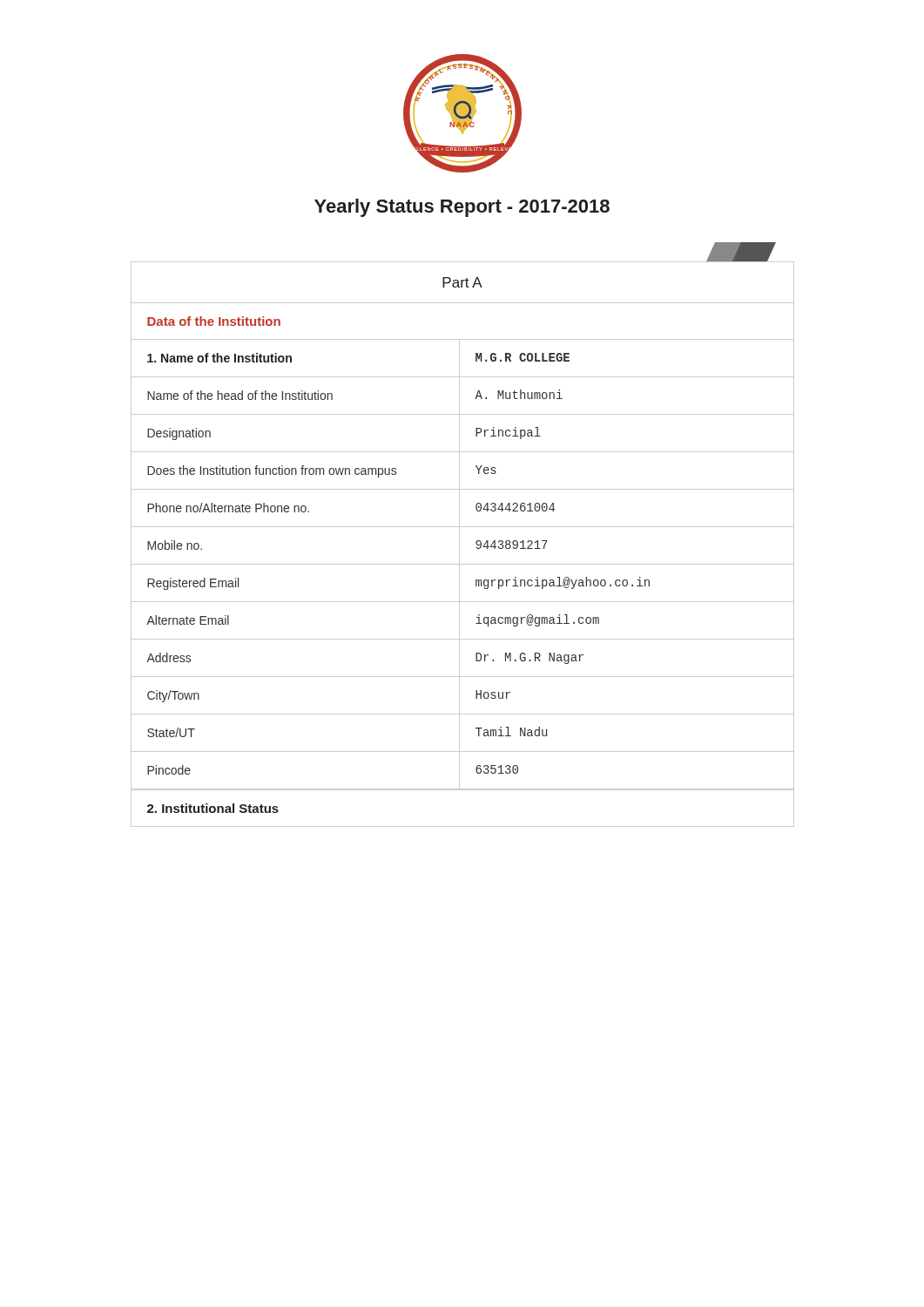Image resolution: width=924 pixels, height=1307 pixels.
Task: Click a logo
Action: pyautogui.click(x=462, y=98)
